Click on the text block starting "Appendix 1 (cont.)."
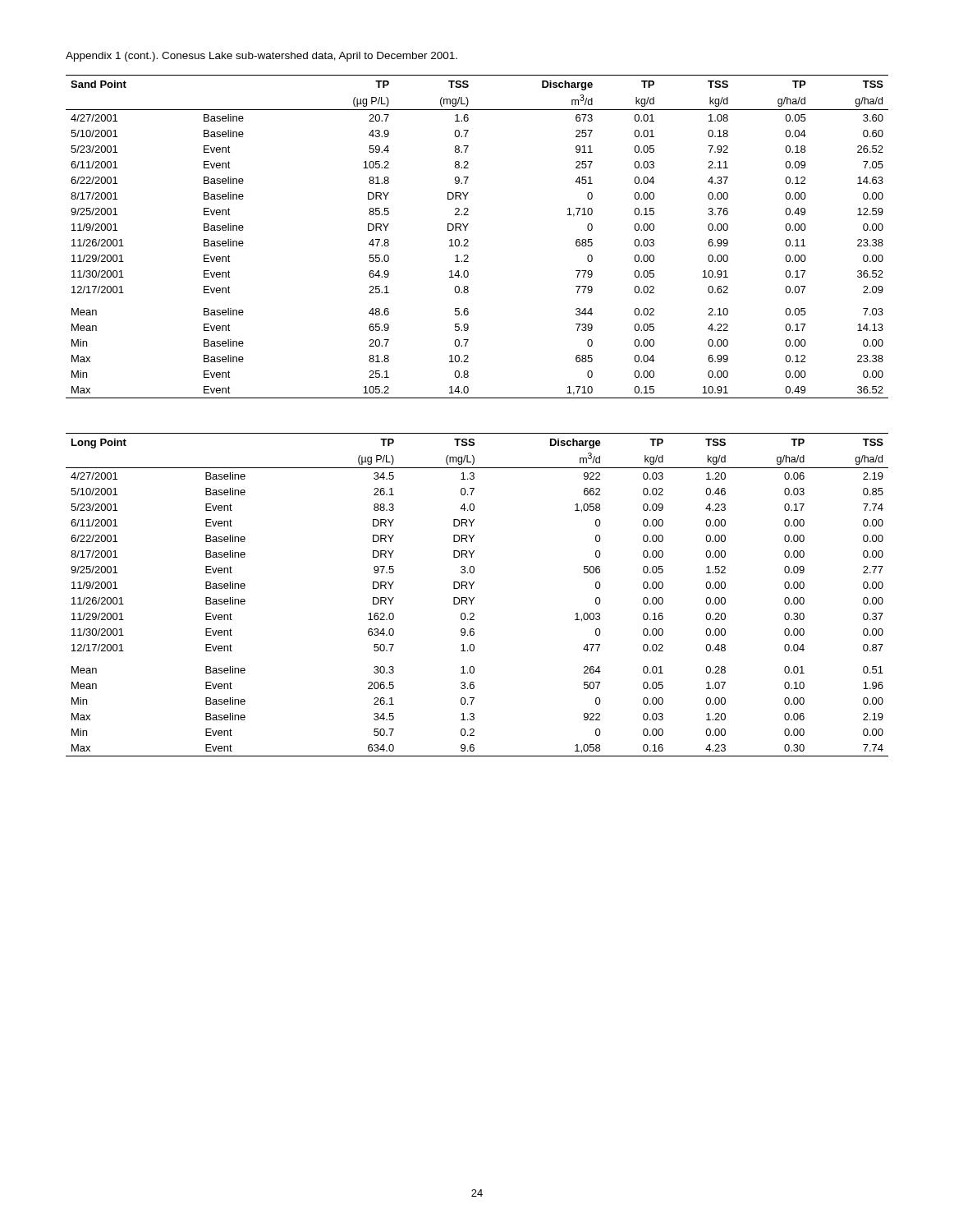Screen dimensions: 1232x954 (x=262, y=55)
